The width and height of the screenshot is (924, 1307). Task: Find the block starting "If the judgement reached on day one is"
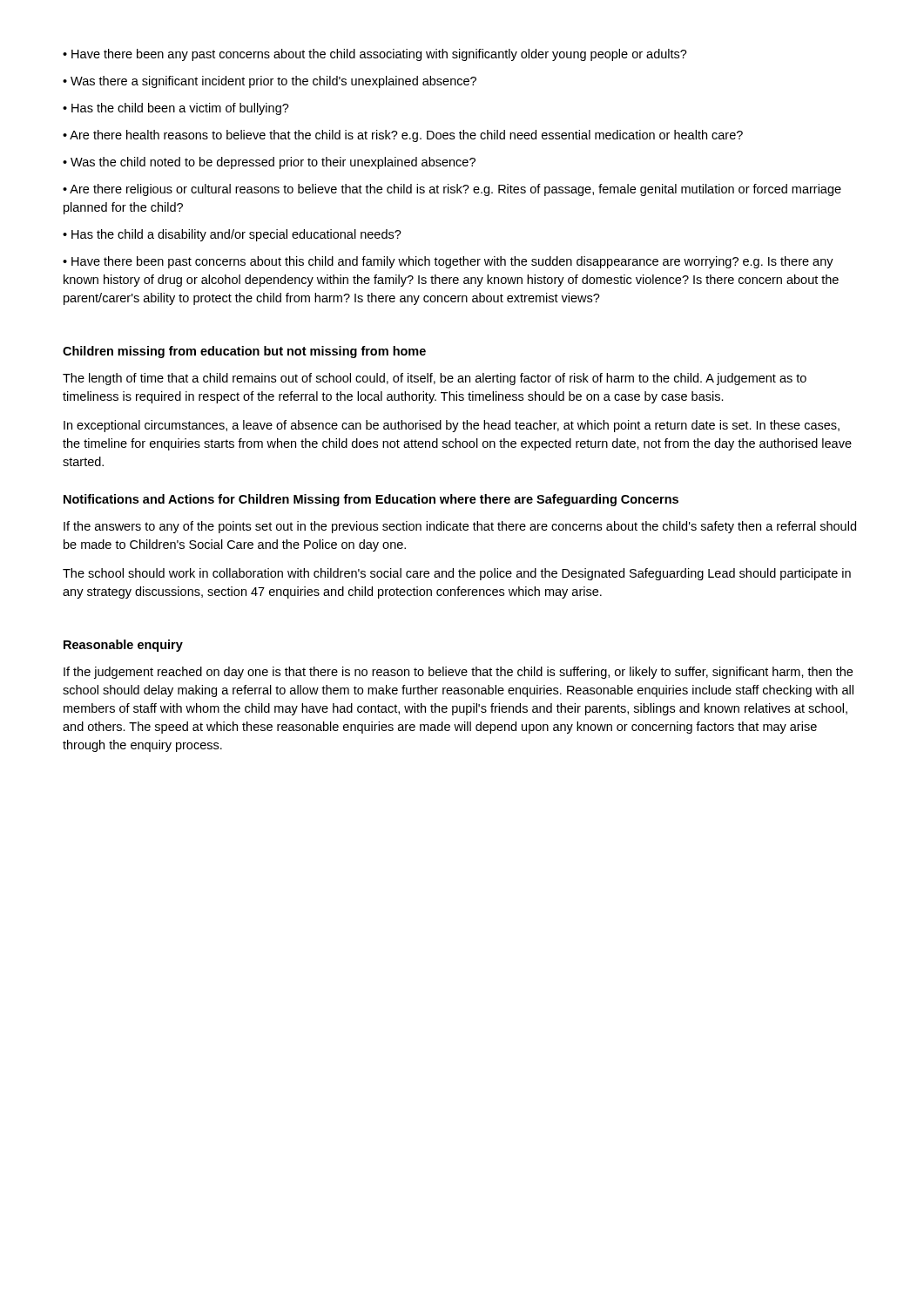tap(458, 709)
